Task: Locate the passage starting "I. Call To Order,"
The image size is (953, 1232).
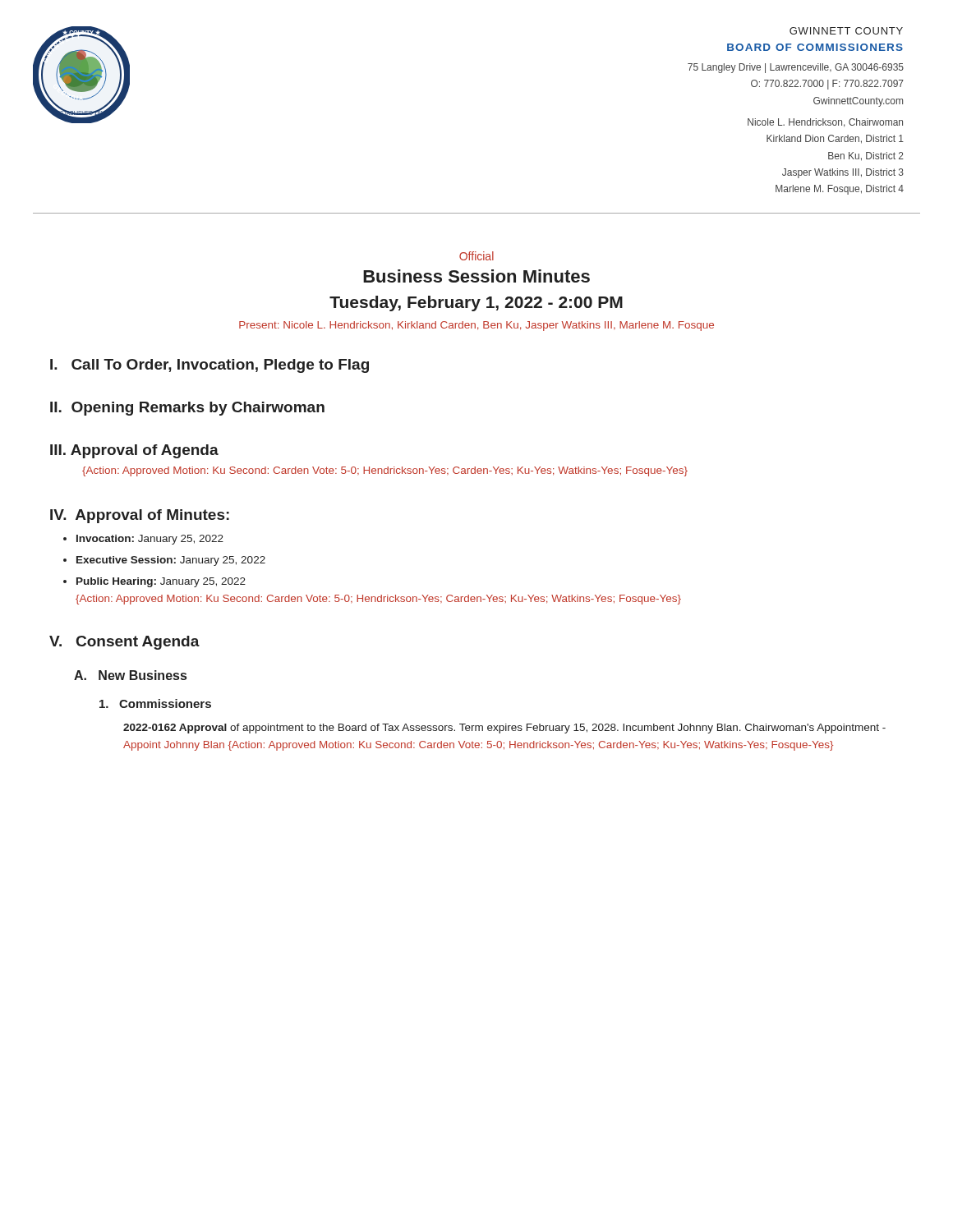Action: [x=210, y=364]
